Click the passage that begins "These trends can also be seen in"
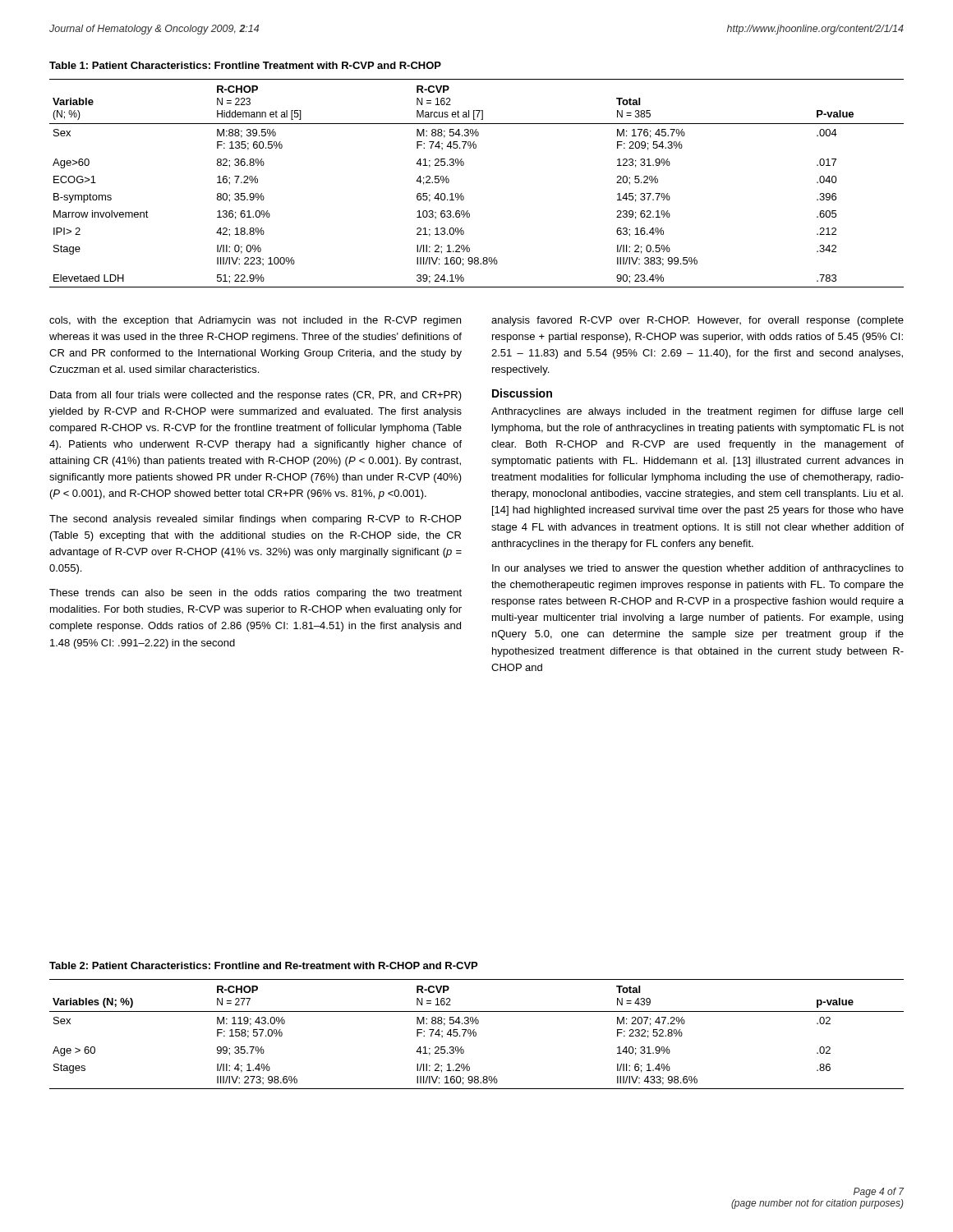The image size is (953, 1232). pyautogui.click(x=255, y=618)
